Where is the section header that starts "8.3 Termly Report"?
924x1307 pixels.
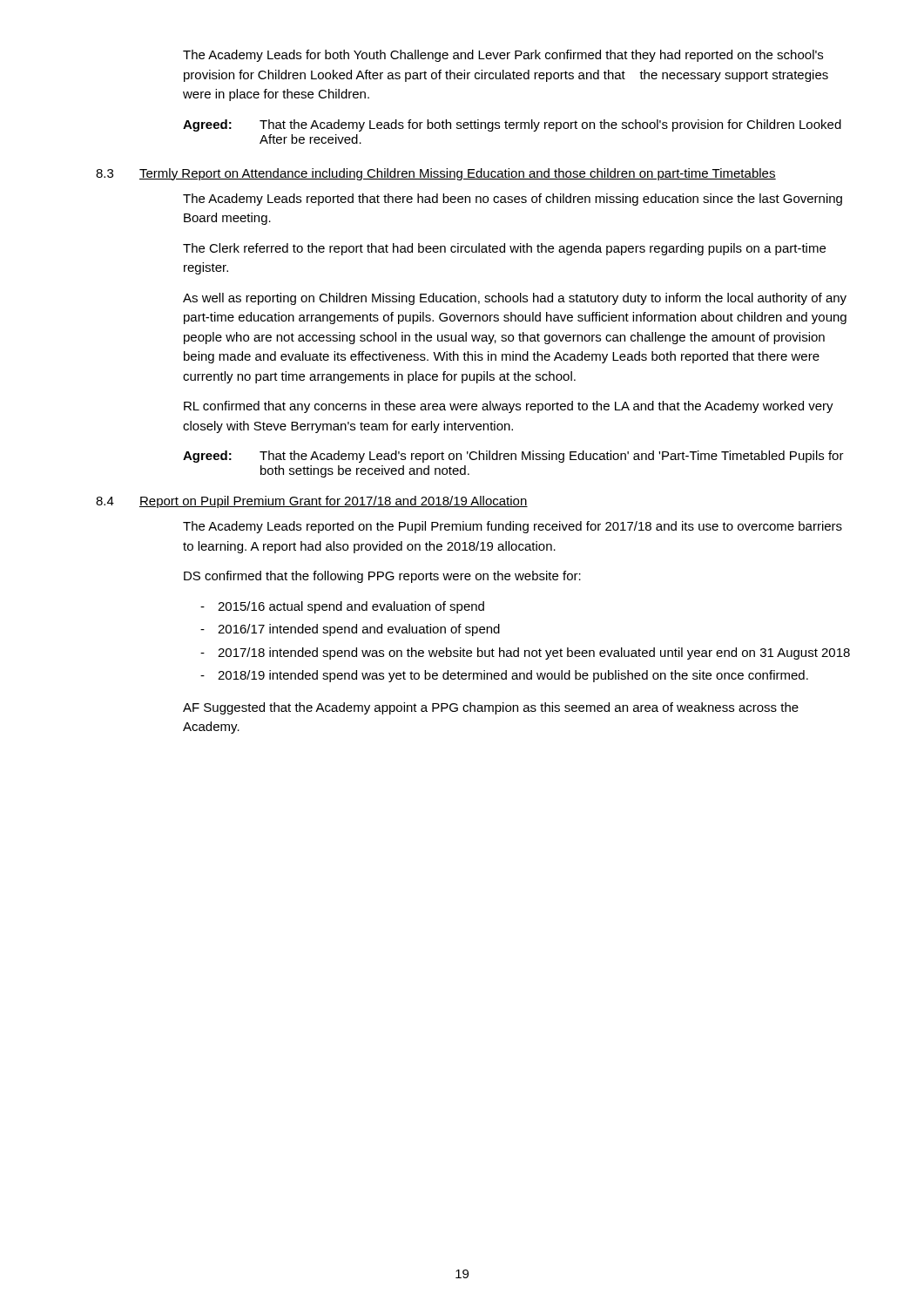[475, 173]
